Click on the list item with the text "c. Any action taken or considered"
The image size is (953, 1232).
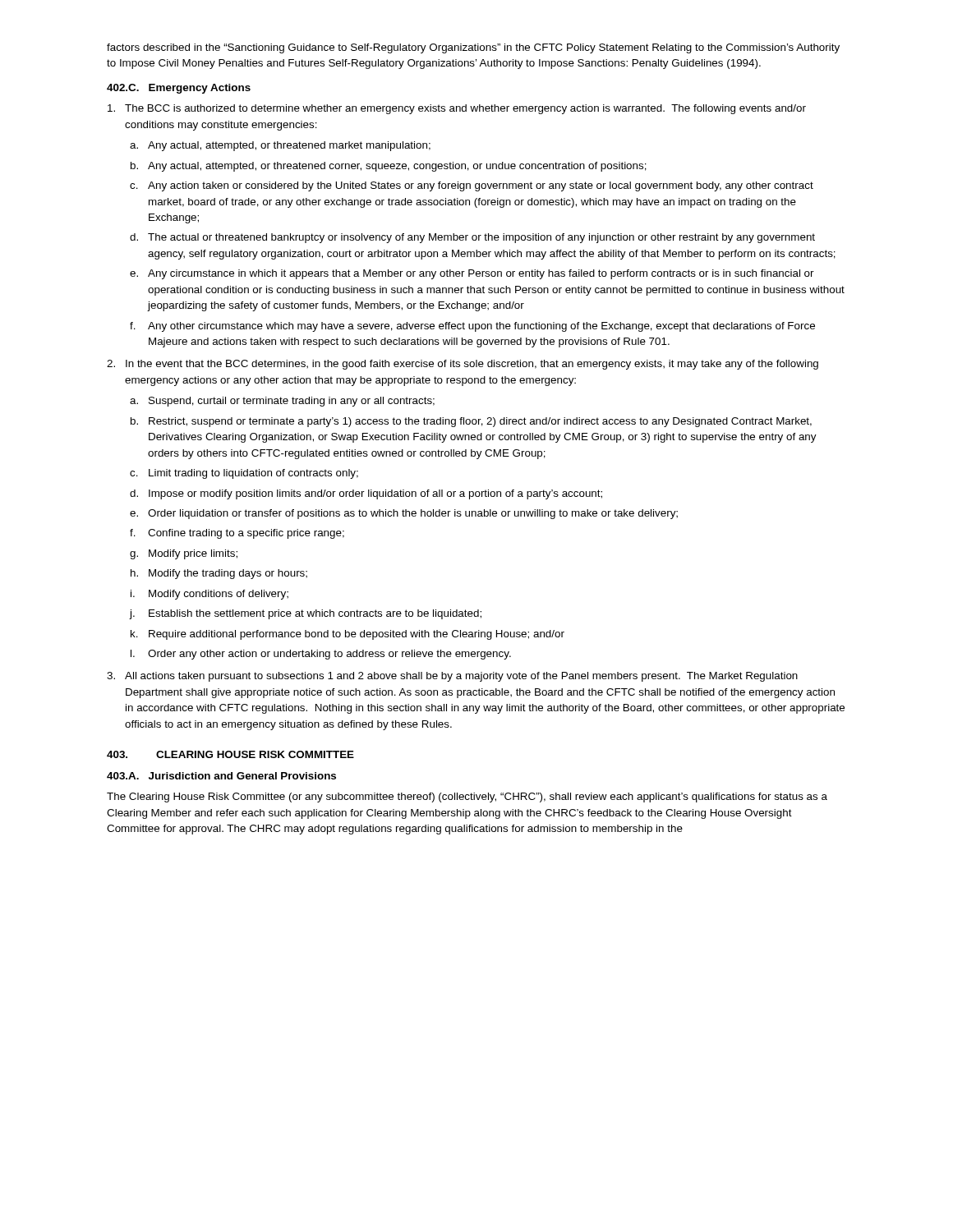point(488,201)
